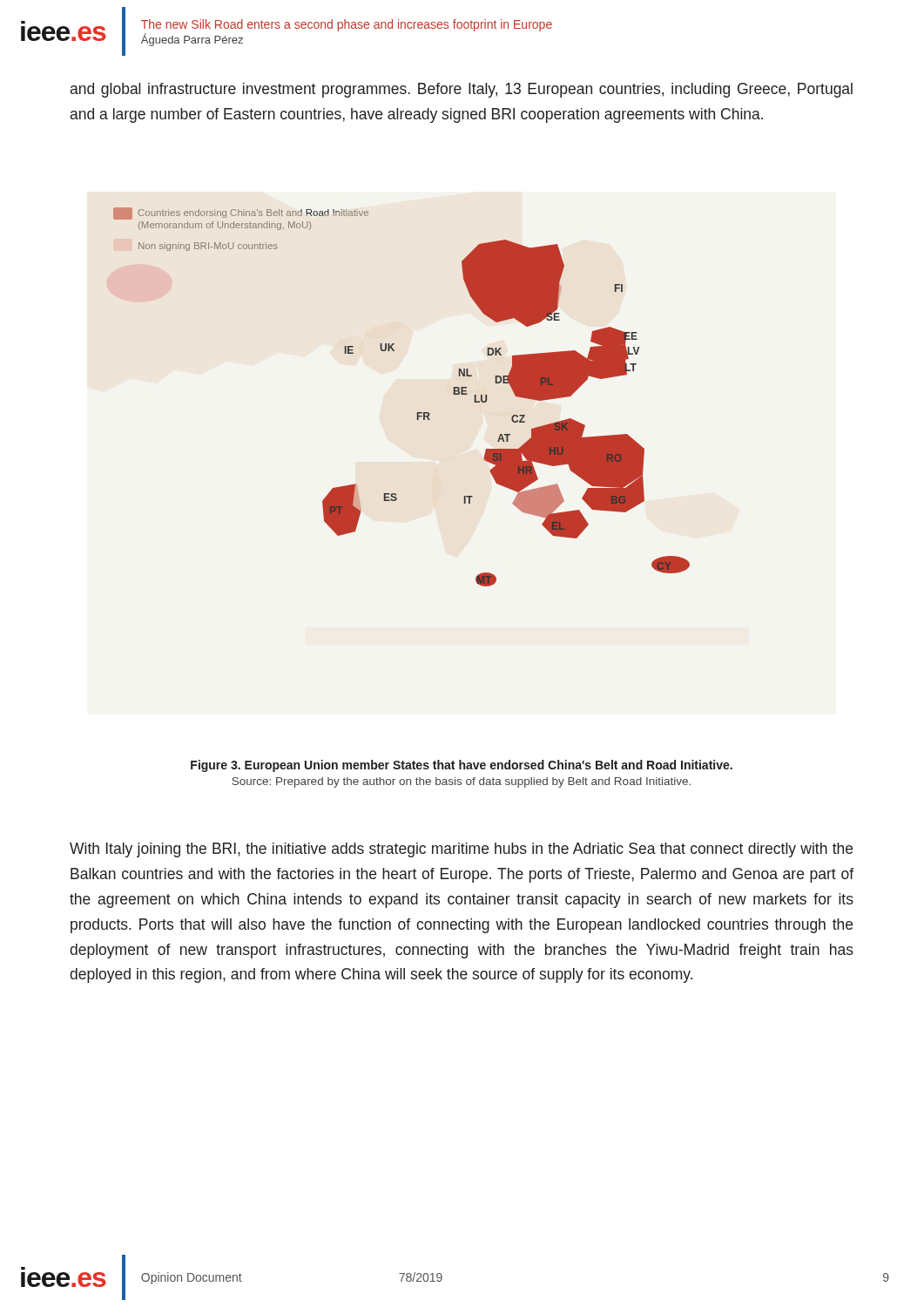Locate the block of text that opens with "With Italy joining the BRI, the initiative"
This screenshot has width=924, height=1307.
[462, 912]
